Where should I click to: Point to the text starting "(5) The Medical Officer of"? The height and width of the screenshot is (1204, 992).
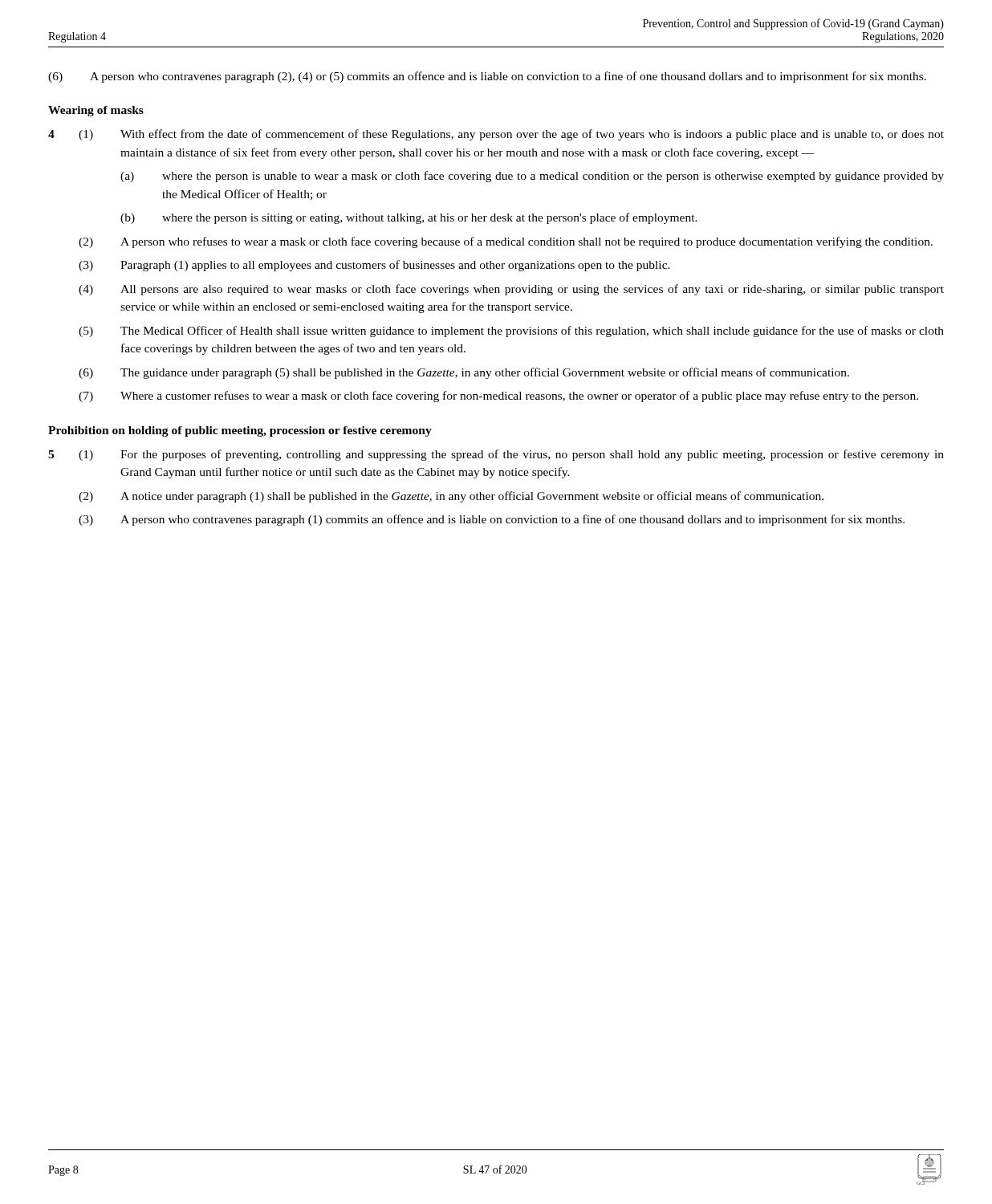[x=496, y=340]
